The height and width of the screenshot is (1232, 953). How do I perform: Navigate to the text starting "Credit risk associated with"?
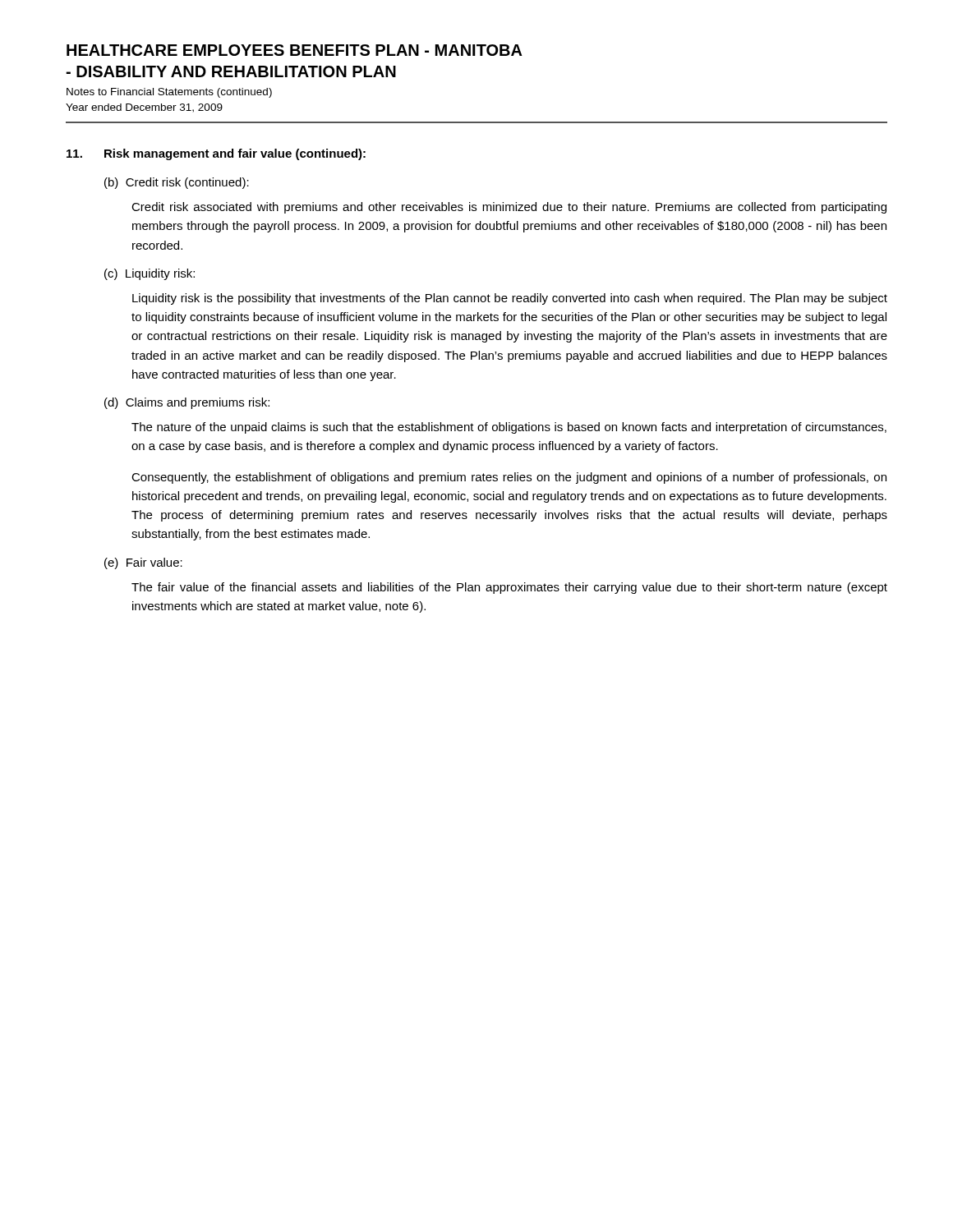pos(509,226)
